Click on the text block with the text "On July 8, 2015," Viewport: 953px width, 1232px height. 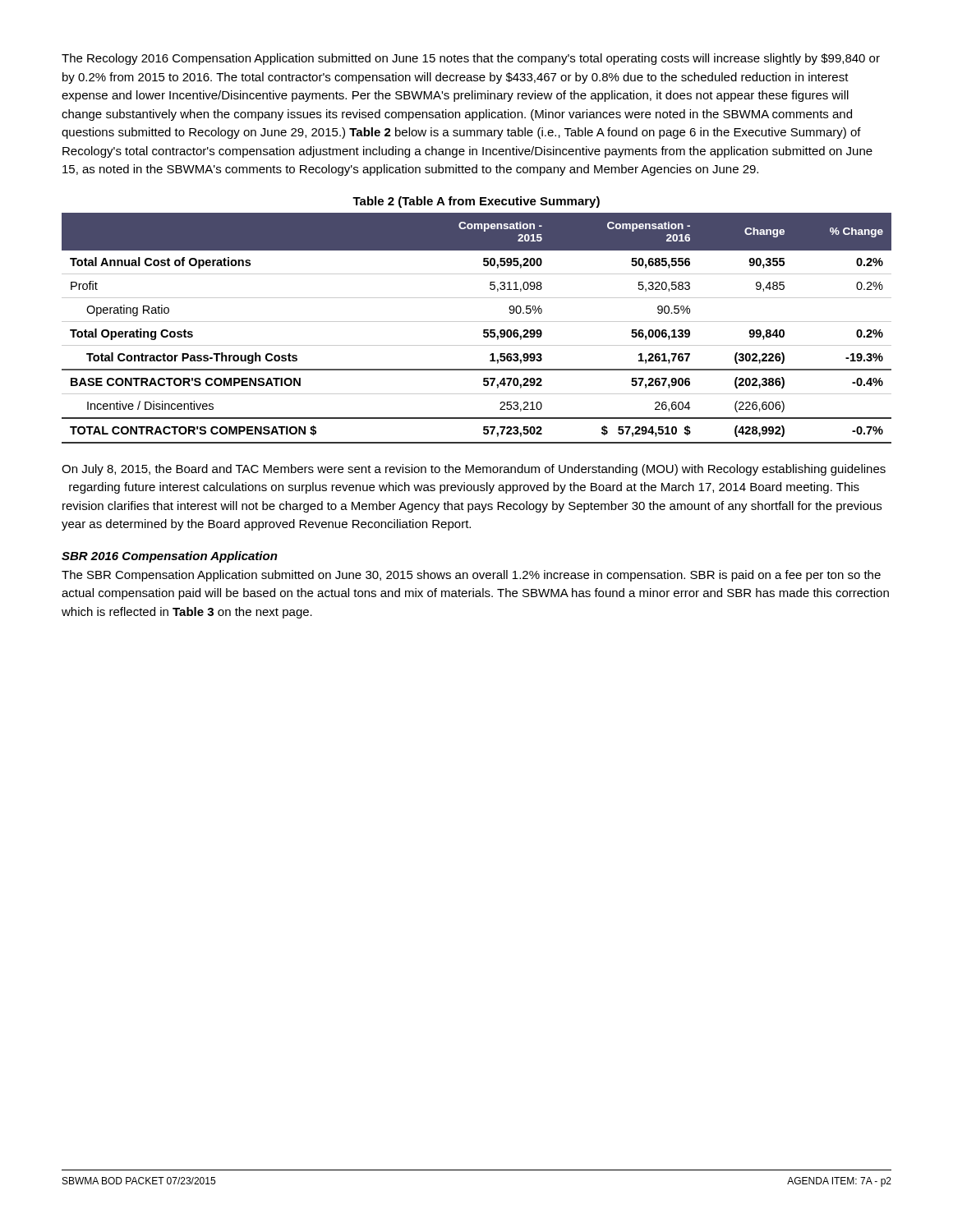(x=474, y=496)
